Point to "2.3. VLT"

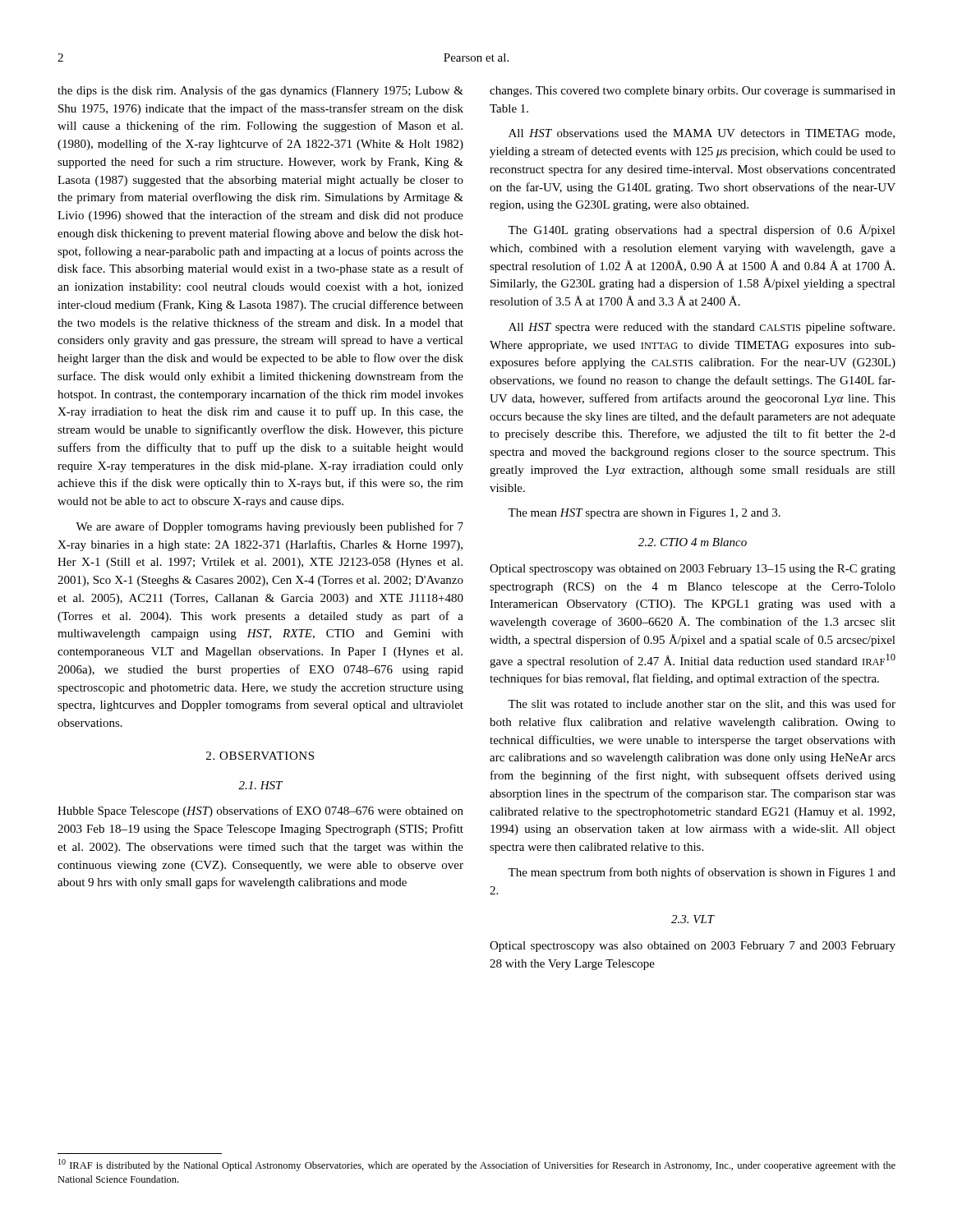[693, 919]
